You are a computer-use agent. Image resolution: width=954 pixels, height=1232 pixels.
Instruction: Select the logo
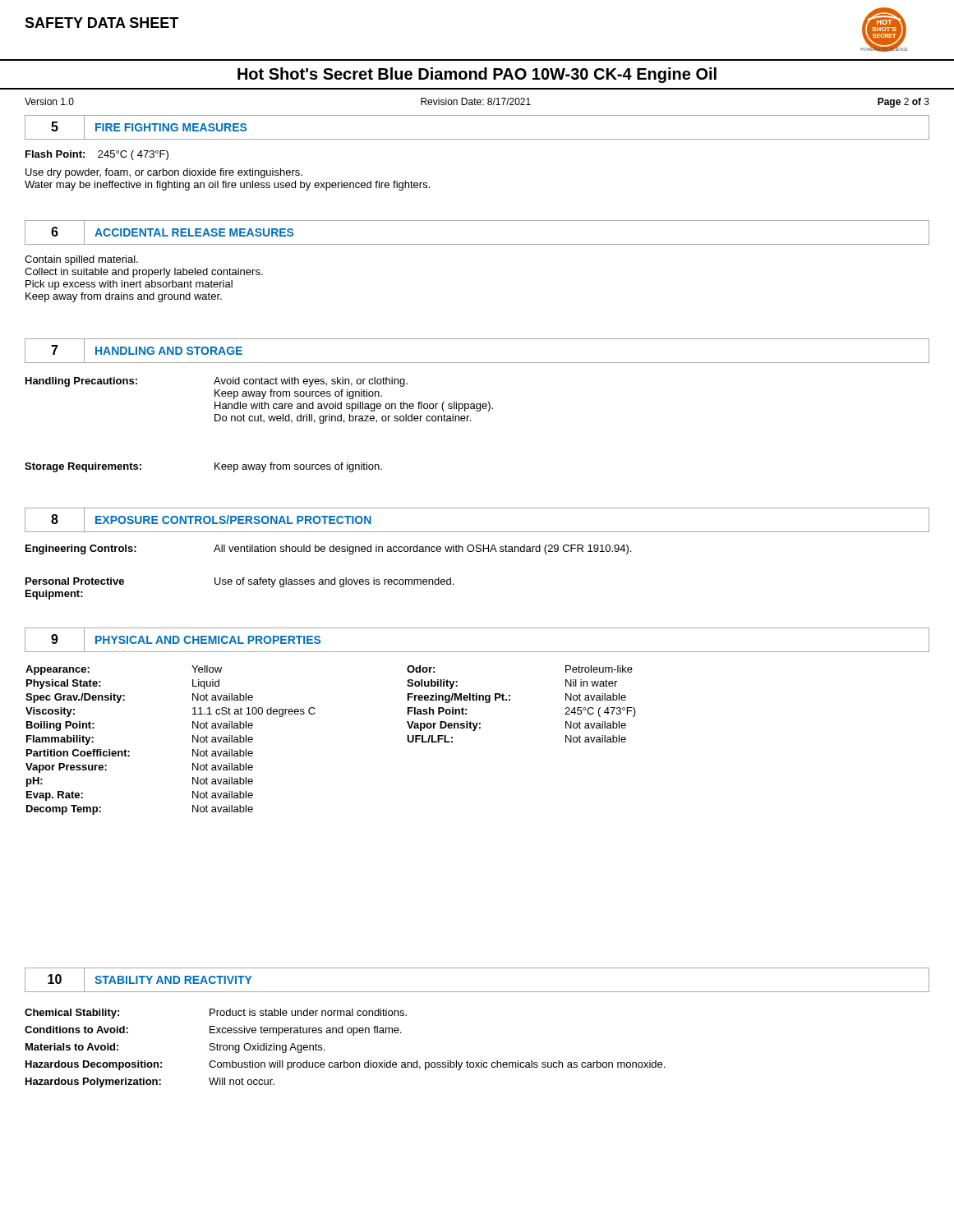(884, 33)
